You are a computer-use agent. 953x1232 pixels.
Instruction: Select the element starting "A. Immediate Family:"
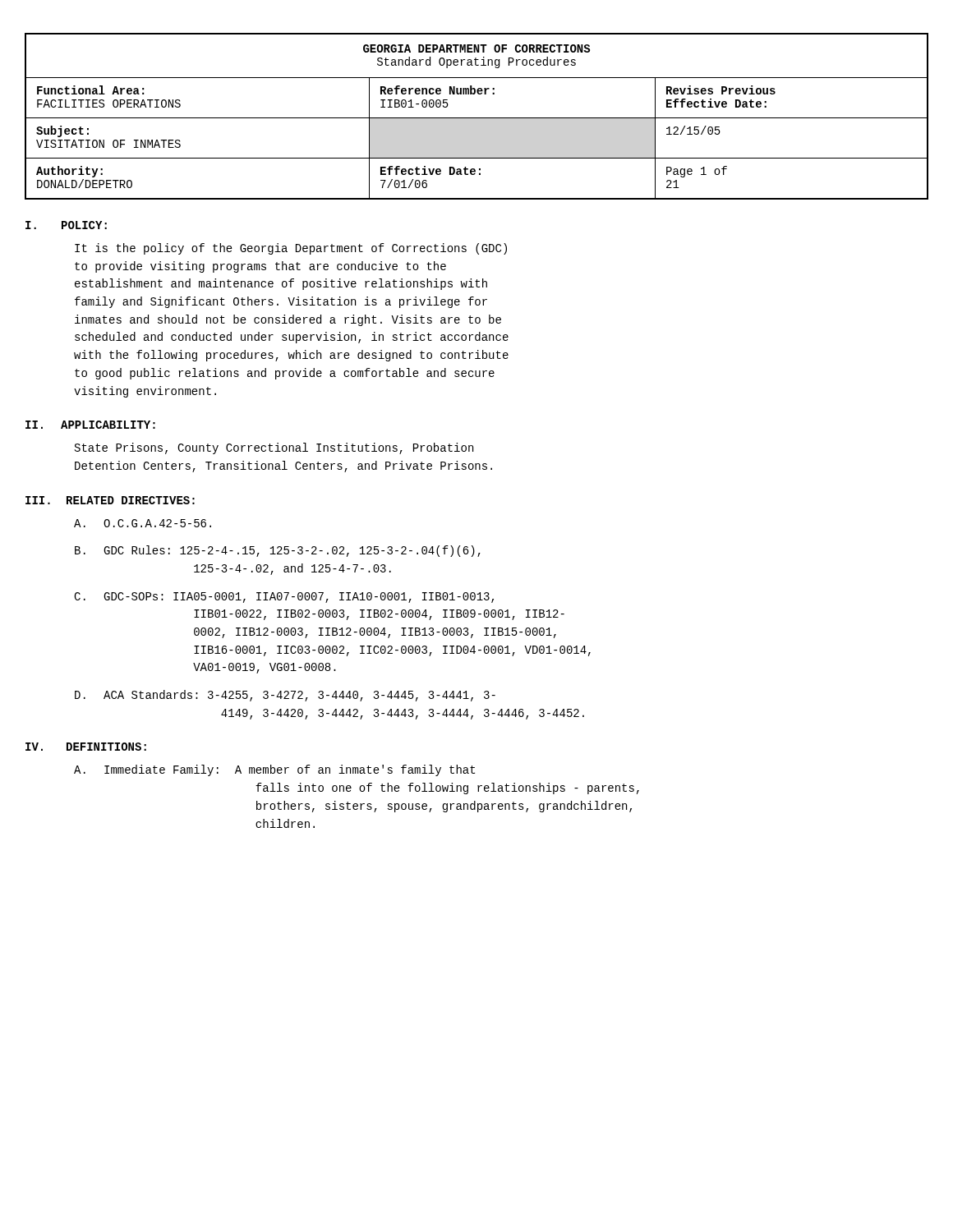coord(358,798)
